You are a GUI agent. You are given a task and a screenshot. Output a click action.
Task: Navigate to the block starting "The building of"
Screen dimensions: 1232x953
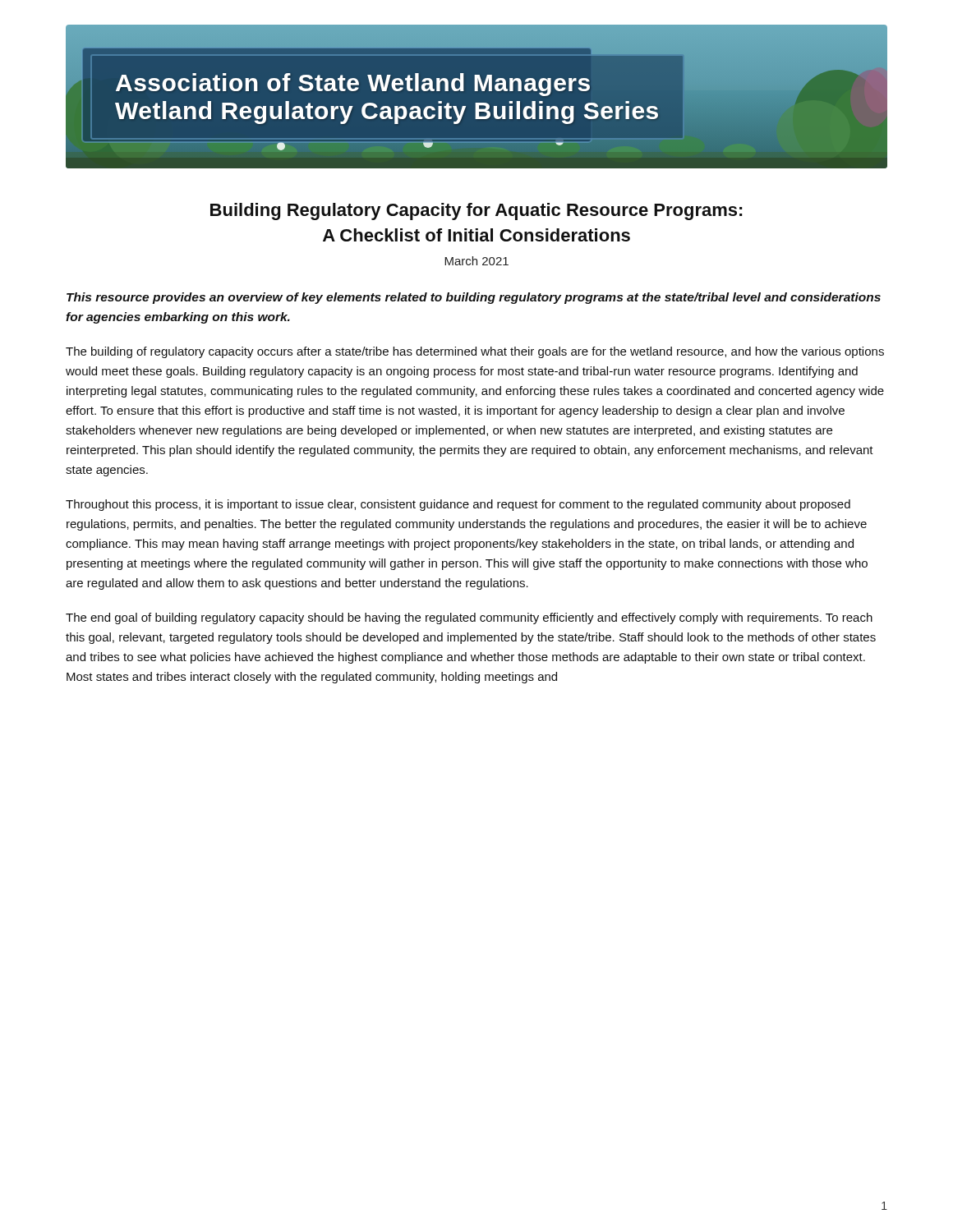pyautogui.click(x=475, y=410)
